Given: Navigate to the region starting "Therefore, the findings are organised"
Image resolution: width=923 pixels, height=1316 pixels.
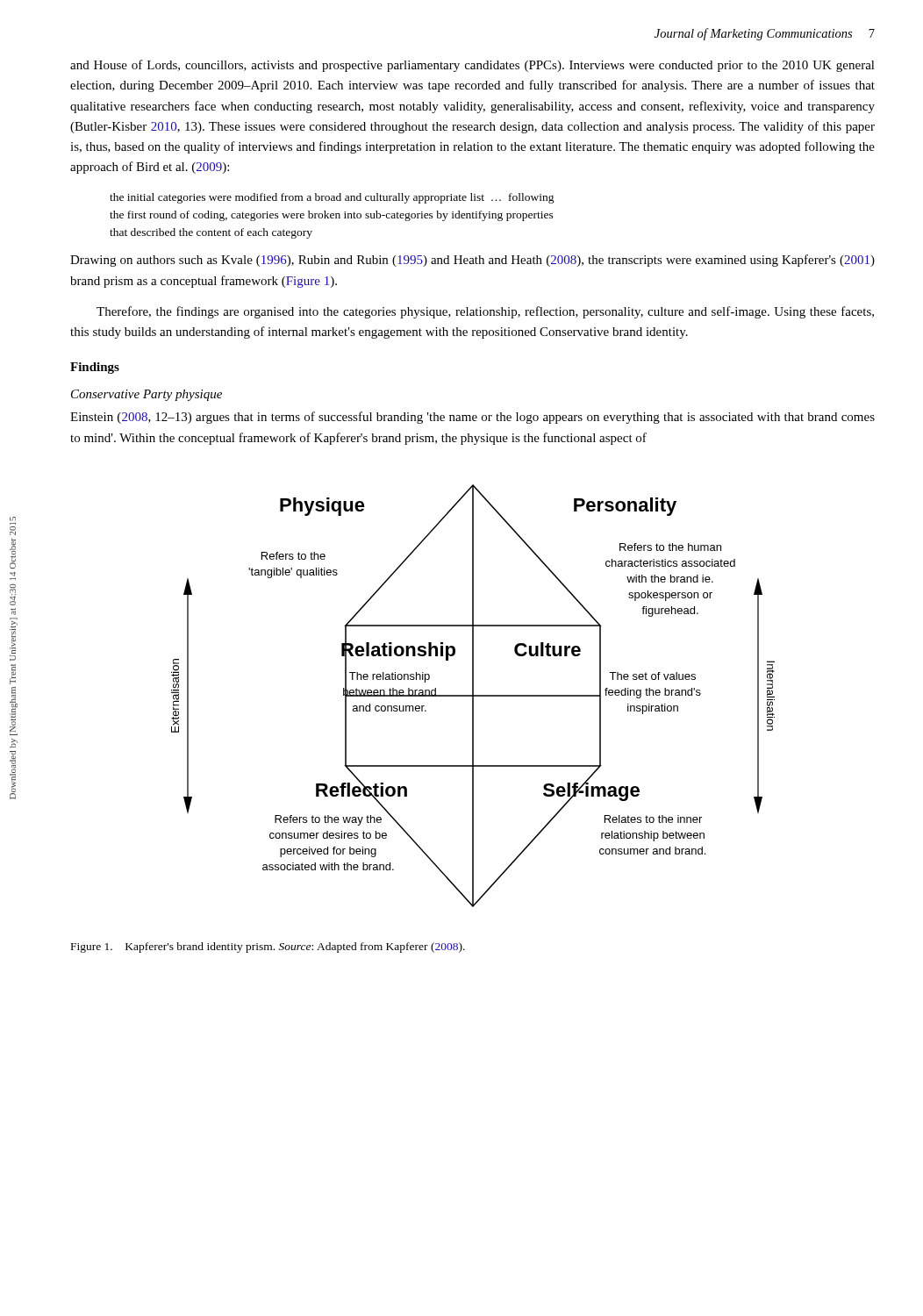Looking at the screenshot, I should tap(472, 321).
